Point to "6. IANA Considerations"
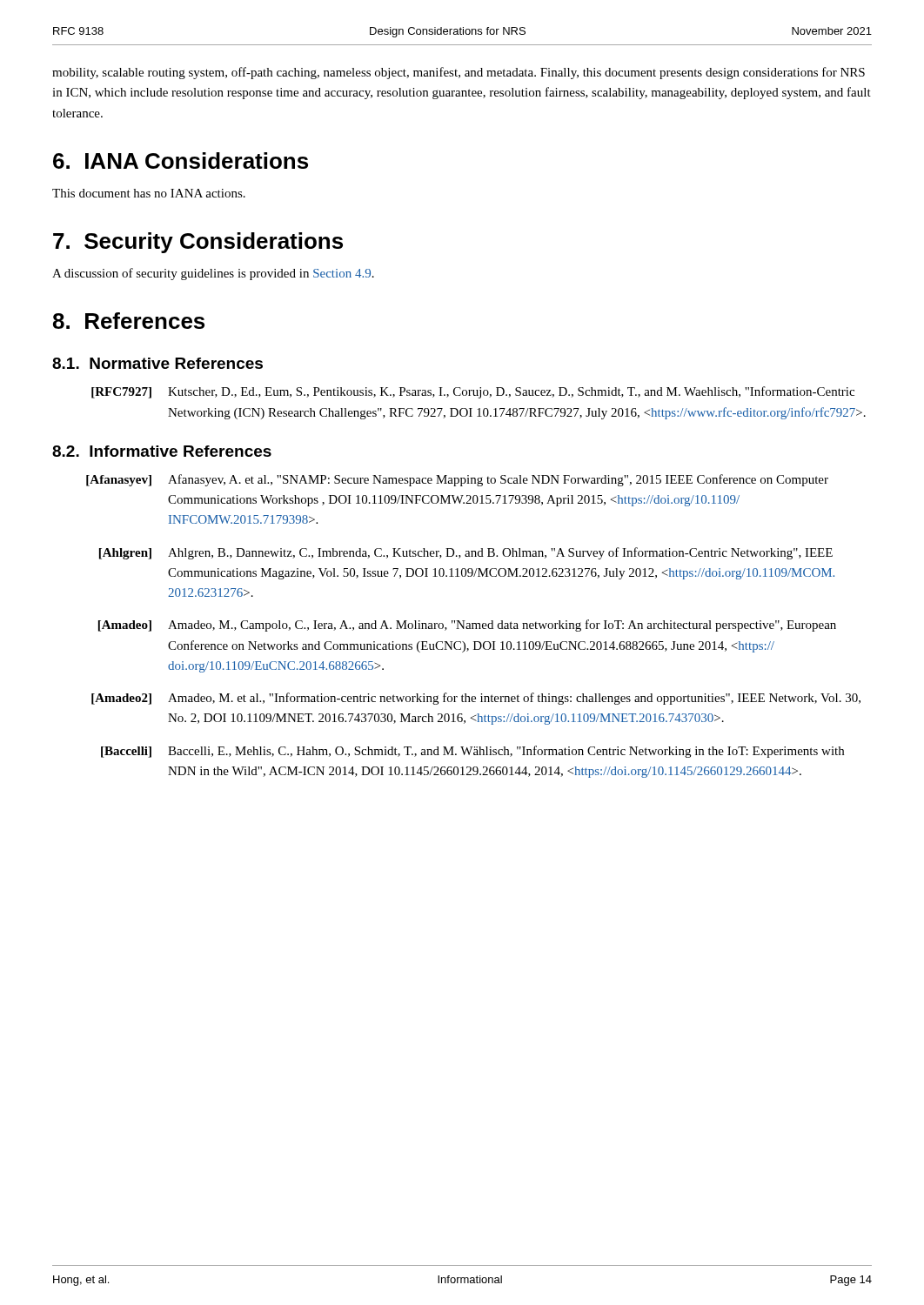 (181, 161)
